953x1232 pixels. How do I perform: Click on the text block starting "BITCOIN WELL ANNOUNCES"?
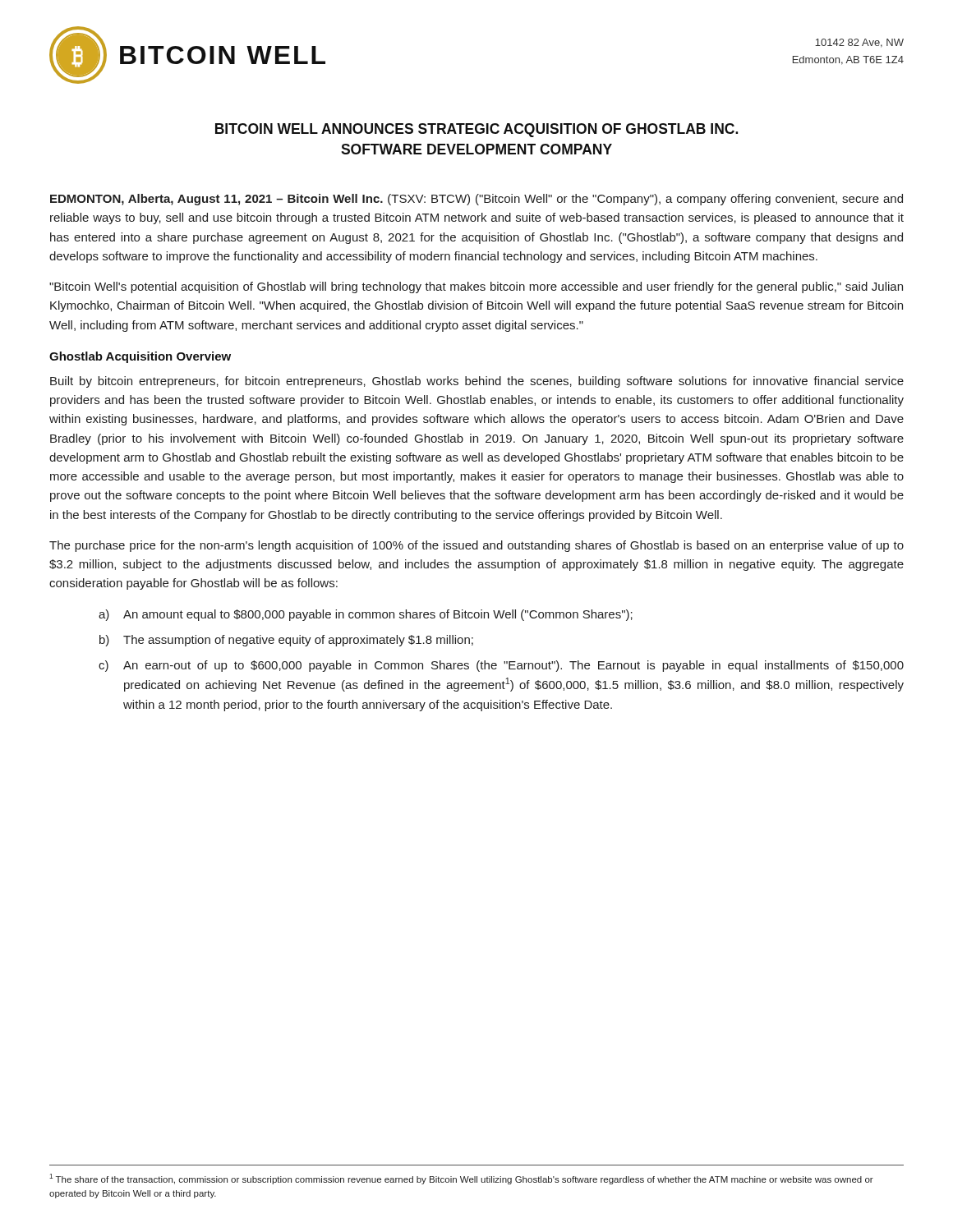pos(476,140)
